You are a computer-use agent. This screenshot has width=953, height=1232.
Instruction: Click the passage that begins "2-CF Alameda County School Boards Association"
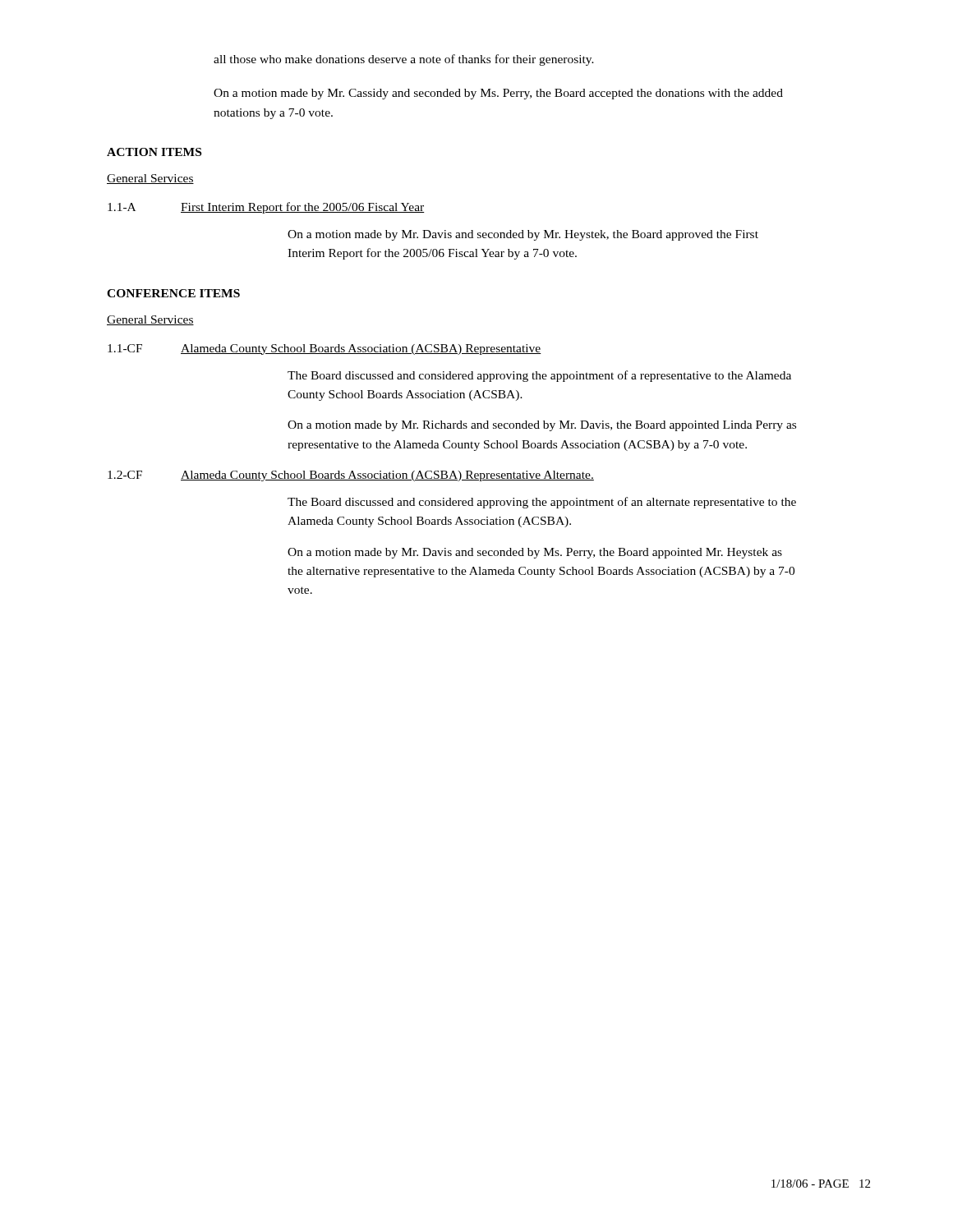tap(452, 474)
